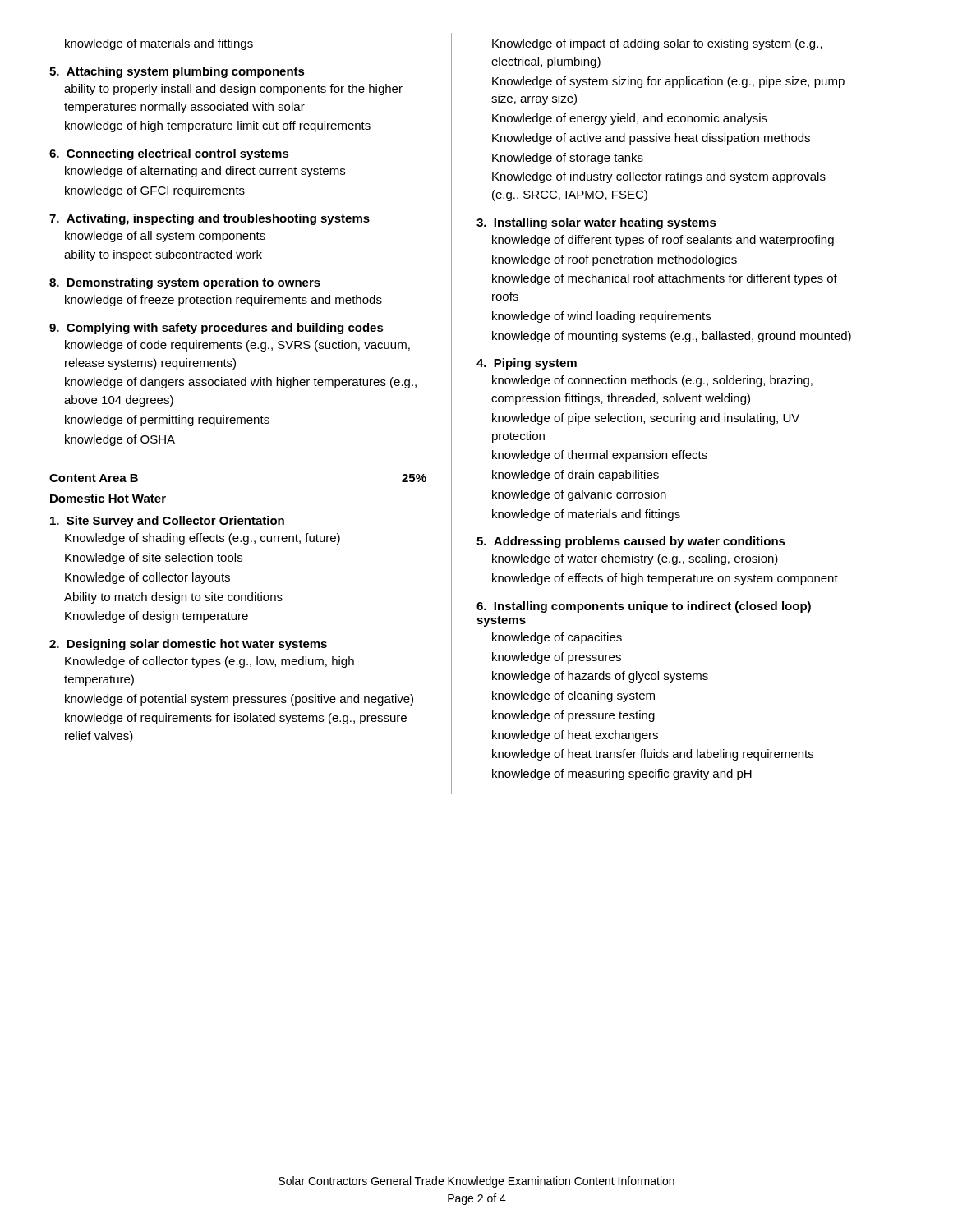The image size is (953, 1232).
Task: Select the list item with the text "3. Installing solar water heating"
Action: 665,280
